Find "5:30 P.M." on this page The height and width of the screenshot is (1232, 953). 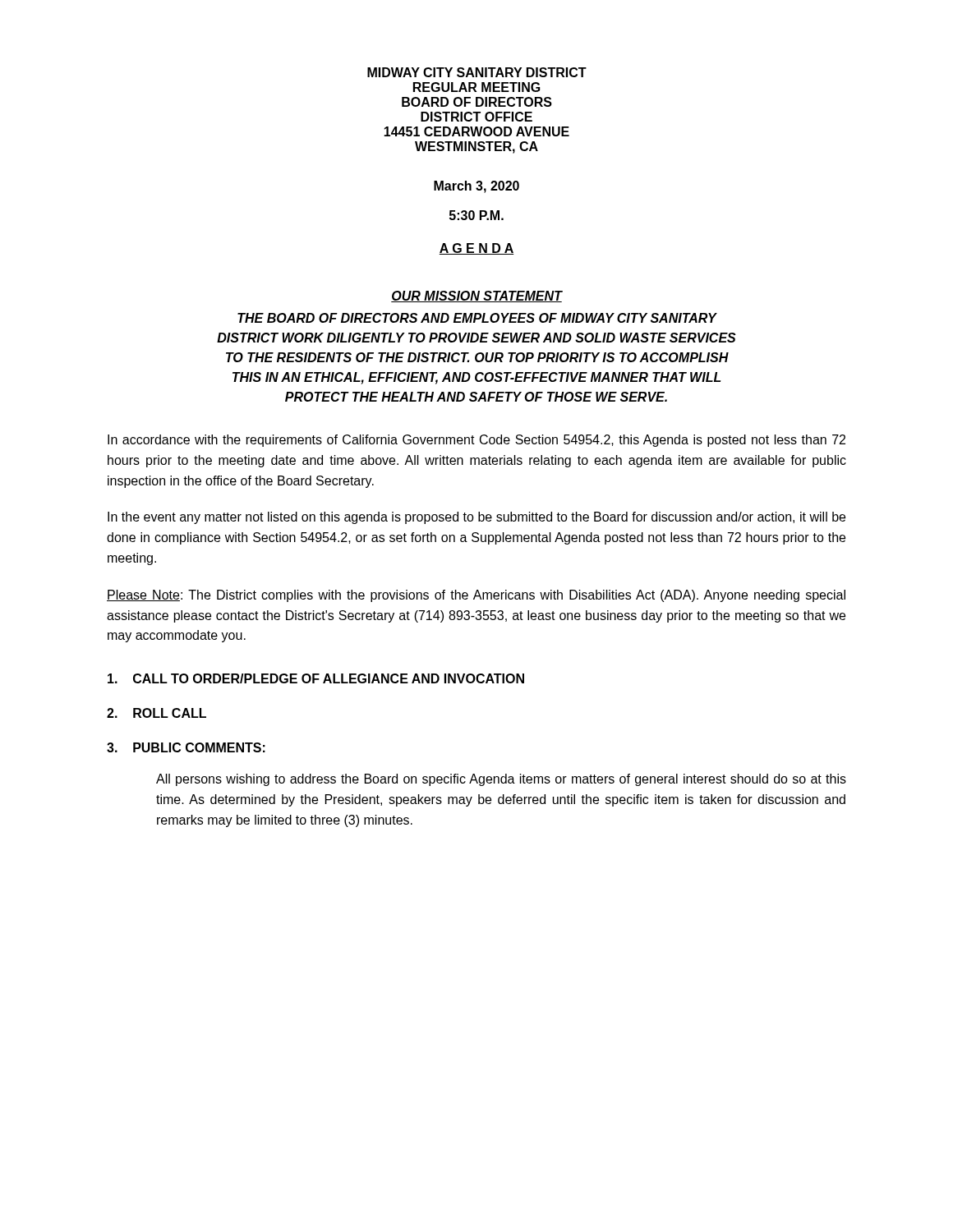pos(476,216)
